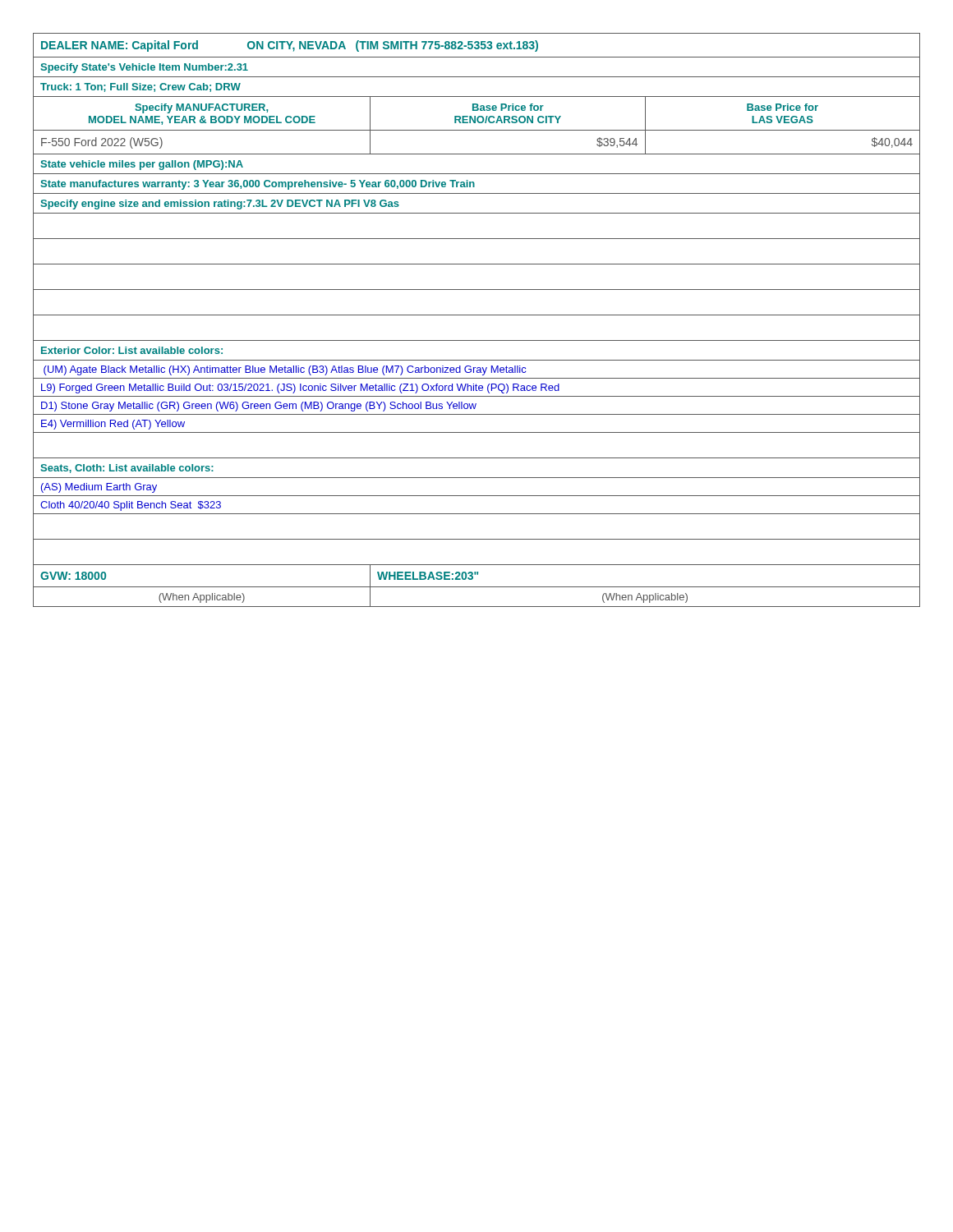Click on the passage starting "State manufactures warranty: 3 Year 36,000 Comprehensive-"
The image size is (953, 1232).
[258, 184]
